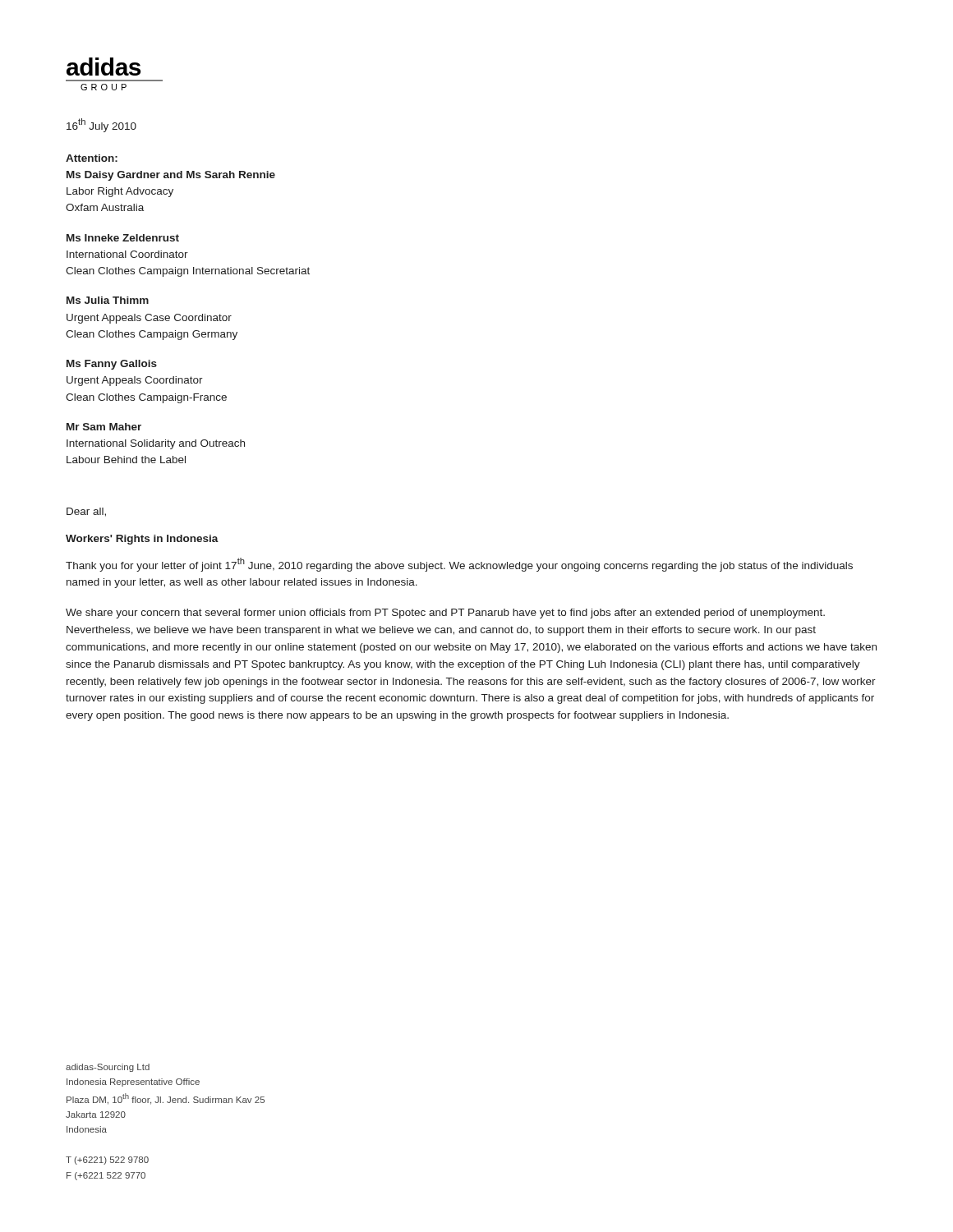
Task: Locate the text block that says "Ms Inneke Zeldenrust International Coordinator Clean Clothes"
Action: pyautogui.click(x=188, y=254)
